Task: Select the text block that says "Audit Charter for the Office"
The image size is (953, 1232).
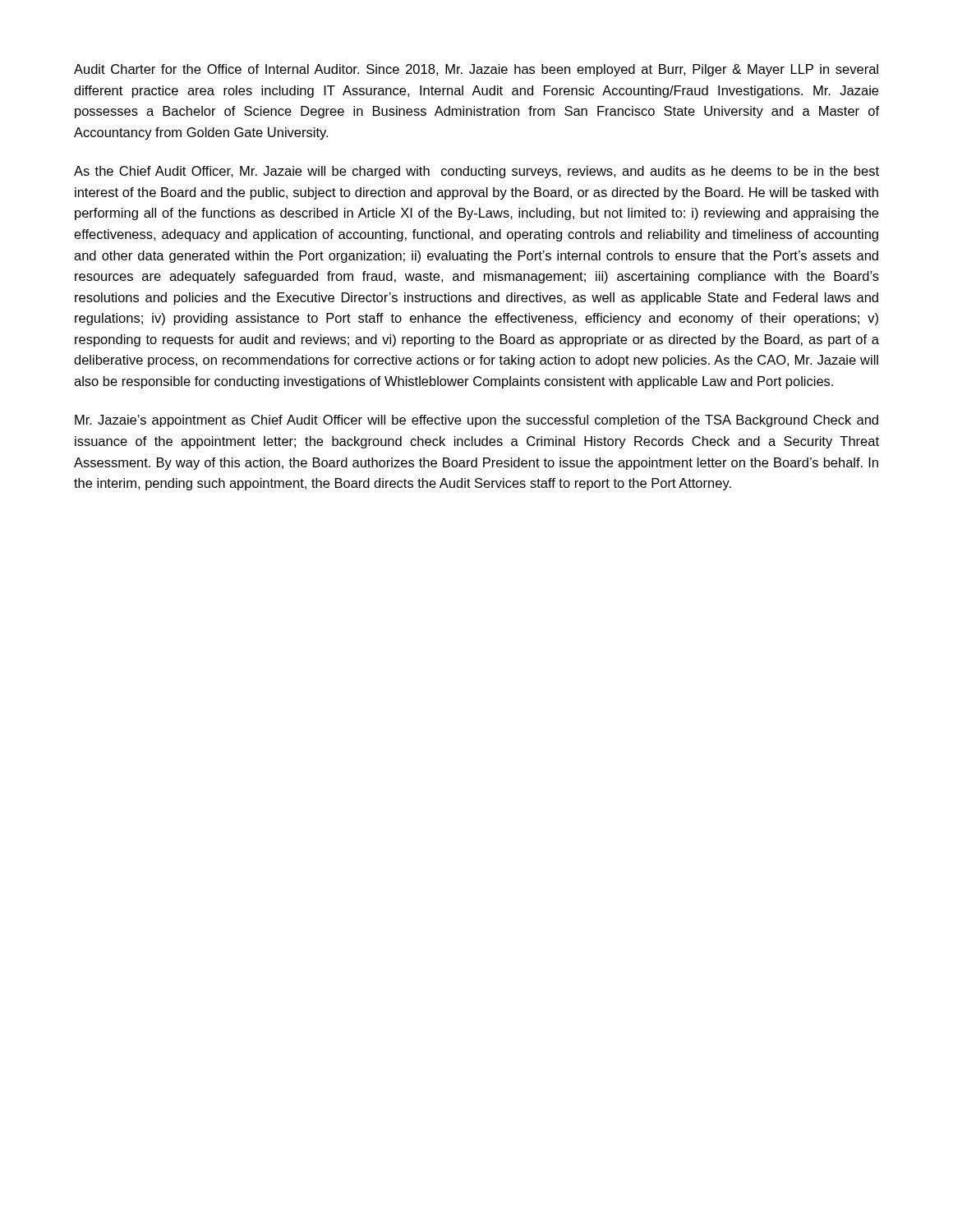Action: (476, 100)
